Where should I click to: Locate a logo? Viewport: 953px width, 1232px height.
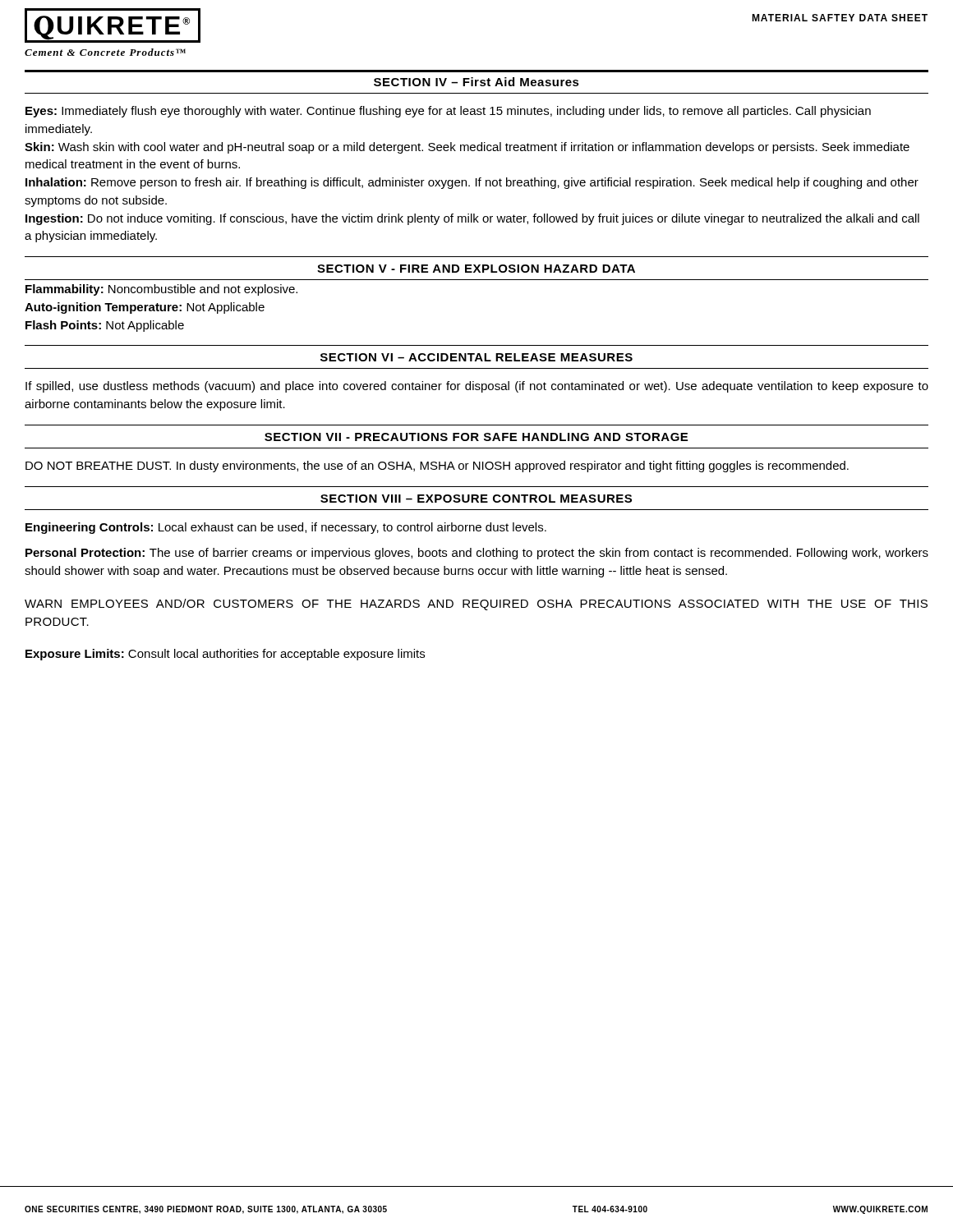[113, 34]
